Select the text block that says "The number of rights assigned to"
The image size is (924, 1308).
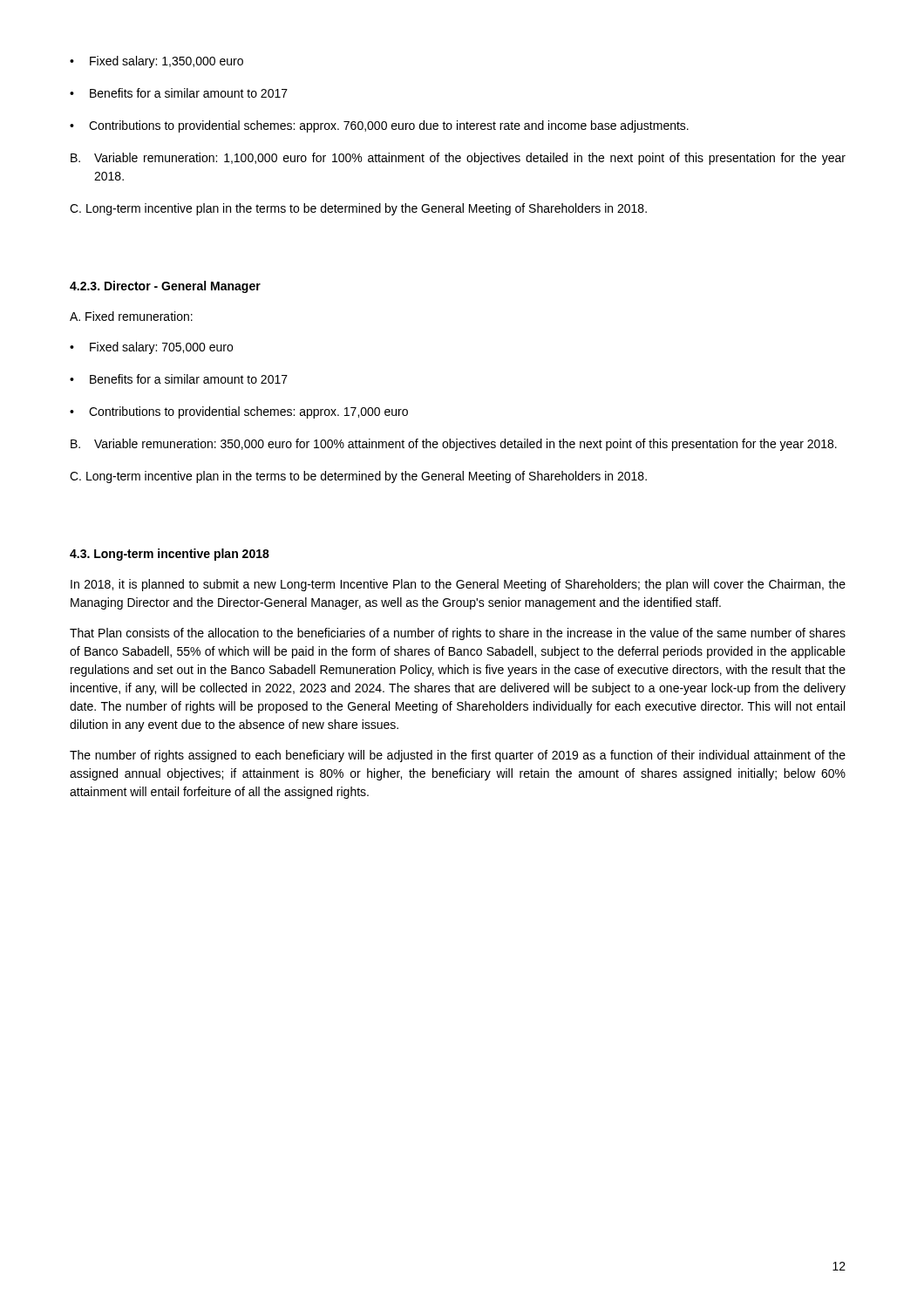458,773
